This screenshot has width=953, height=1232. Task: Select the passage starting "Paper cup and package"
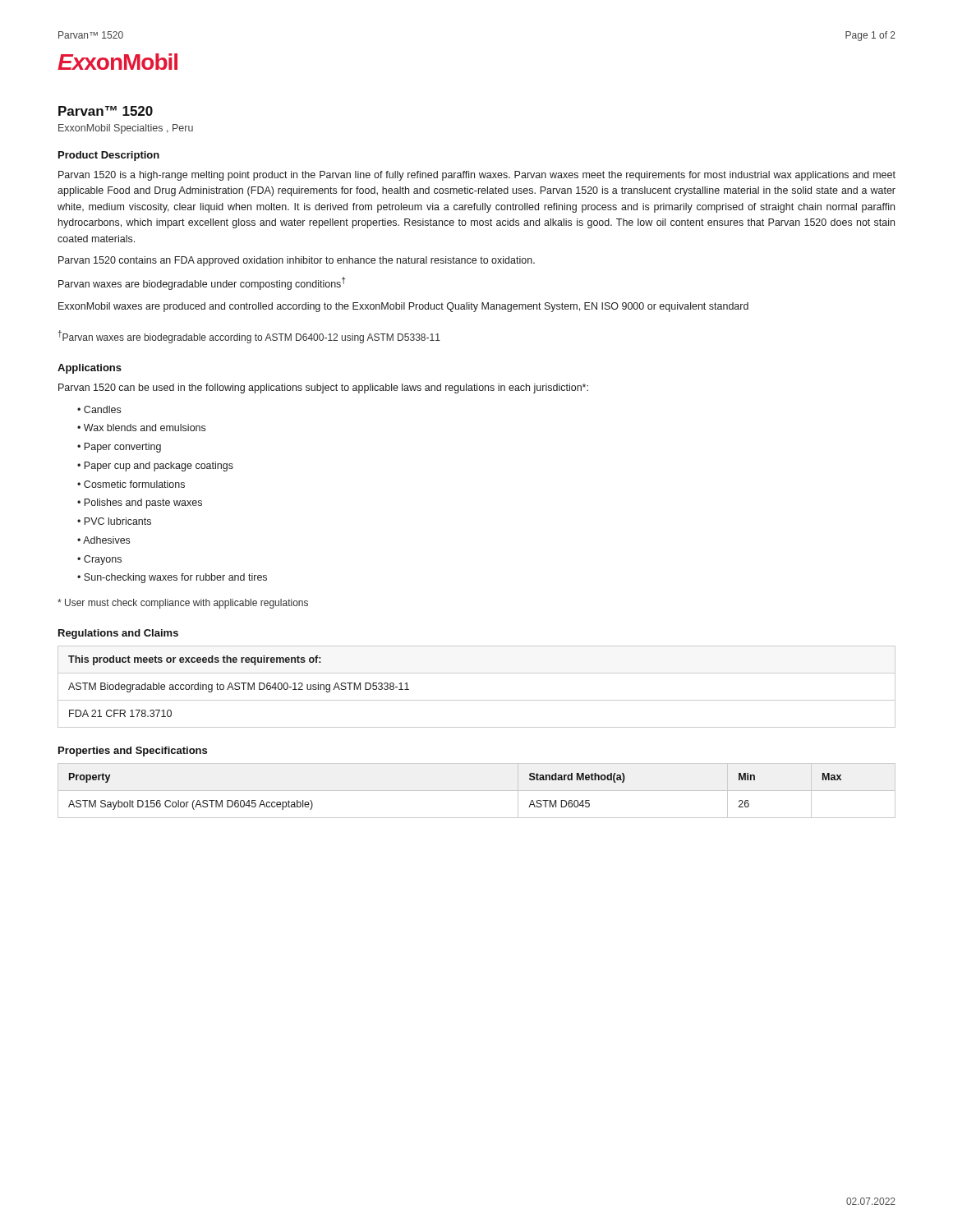[158, 466]
